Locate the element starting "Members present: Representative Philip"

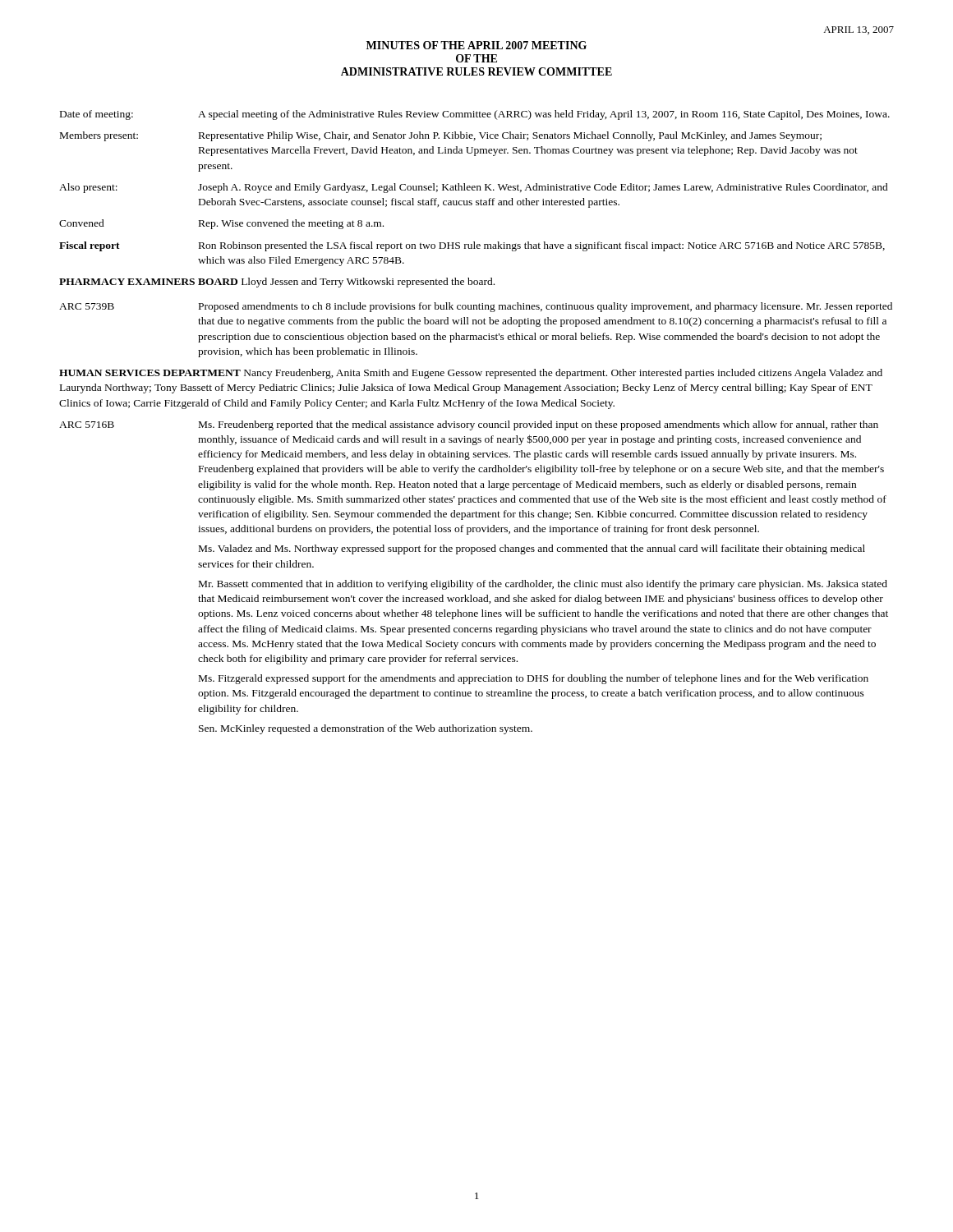coord(476,151)
